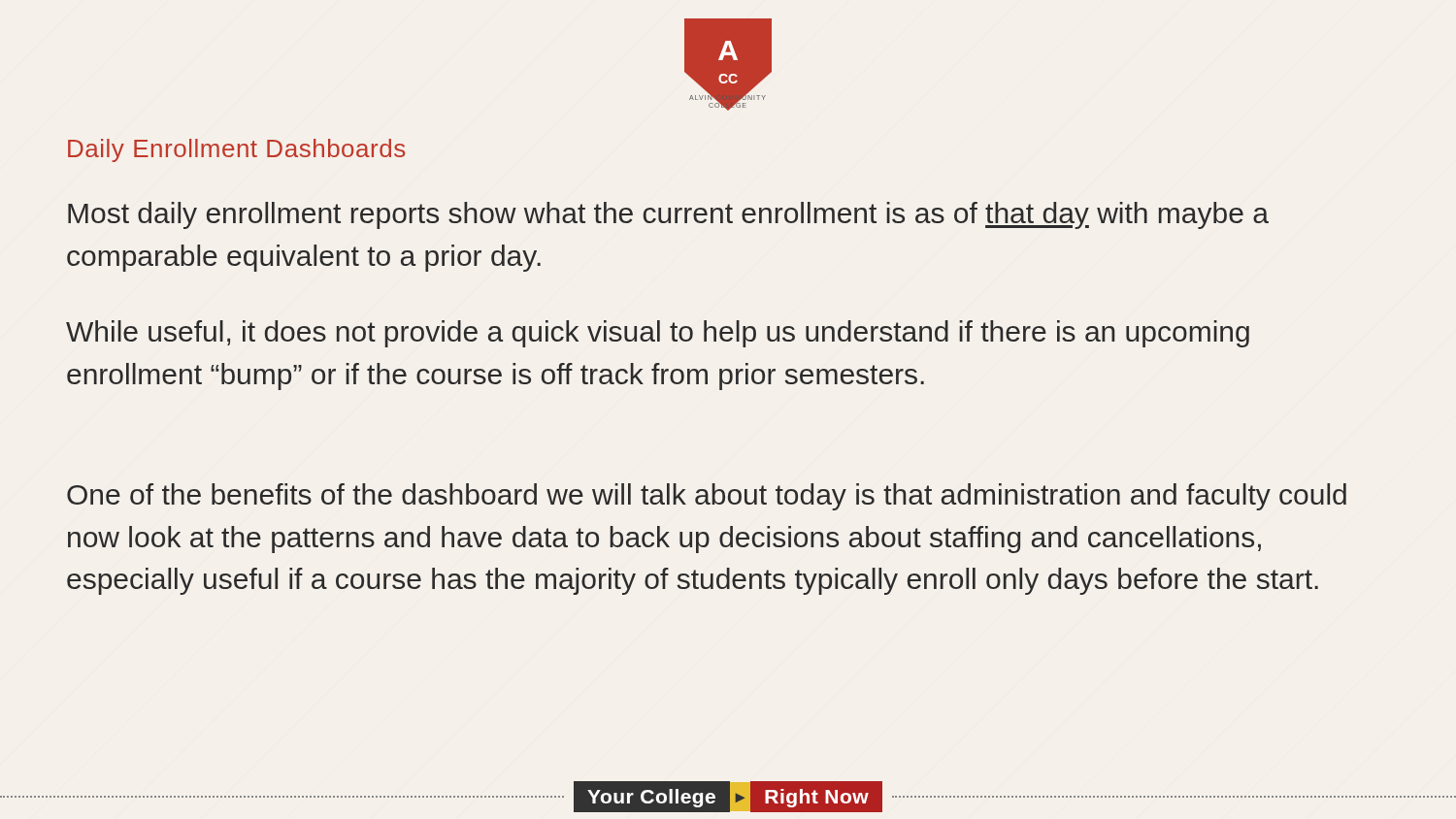Screen dimensions: 819x1456
Task: Navigate to the block starting "One of the"
Action: coord(707,537)
